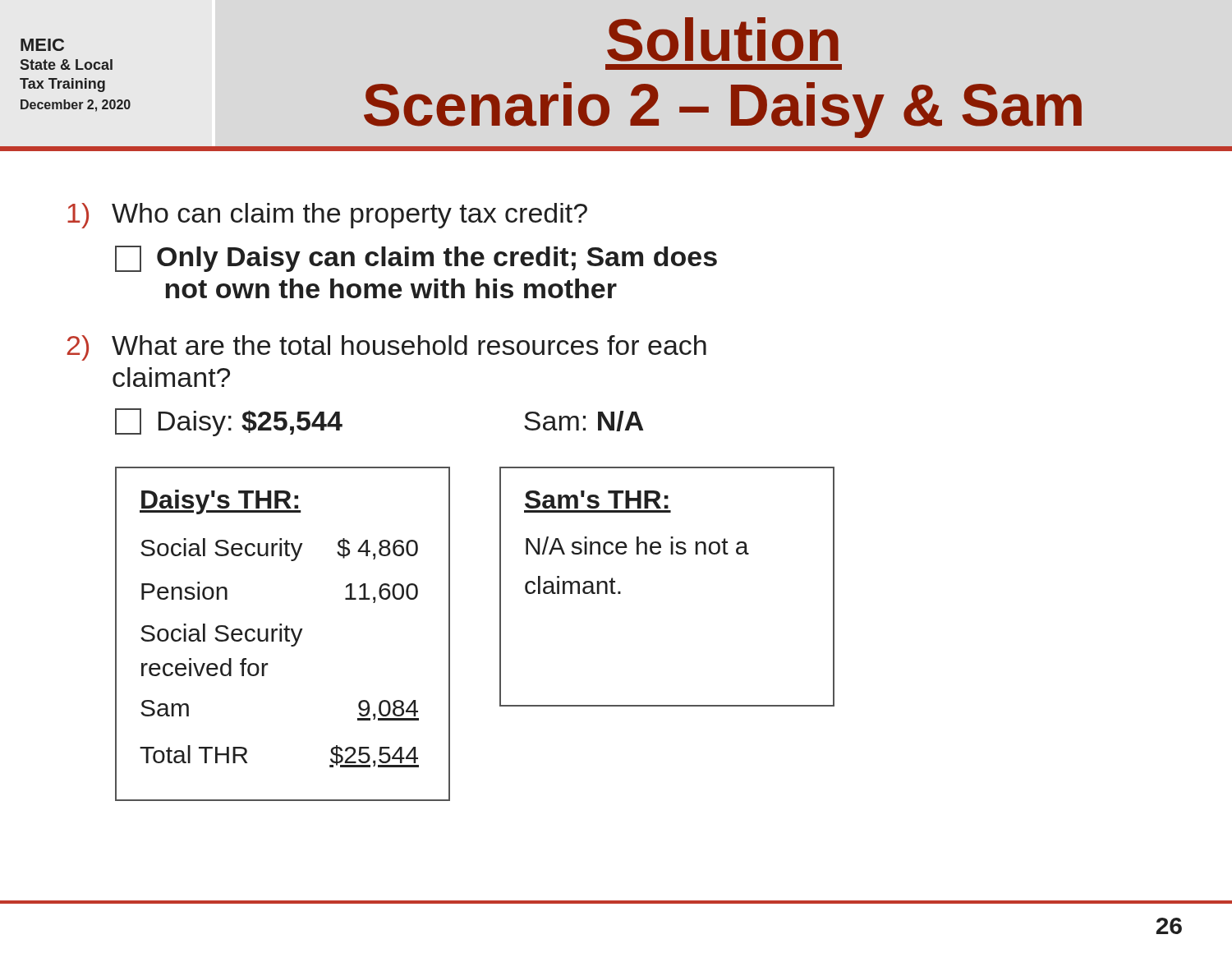Select the block starting "Only Daisy can claim the credit; Sam"

(x=416, y=273)
